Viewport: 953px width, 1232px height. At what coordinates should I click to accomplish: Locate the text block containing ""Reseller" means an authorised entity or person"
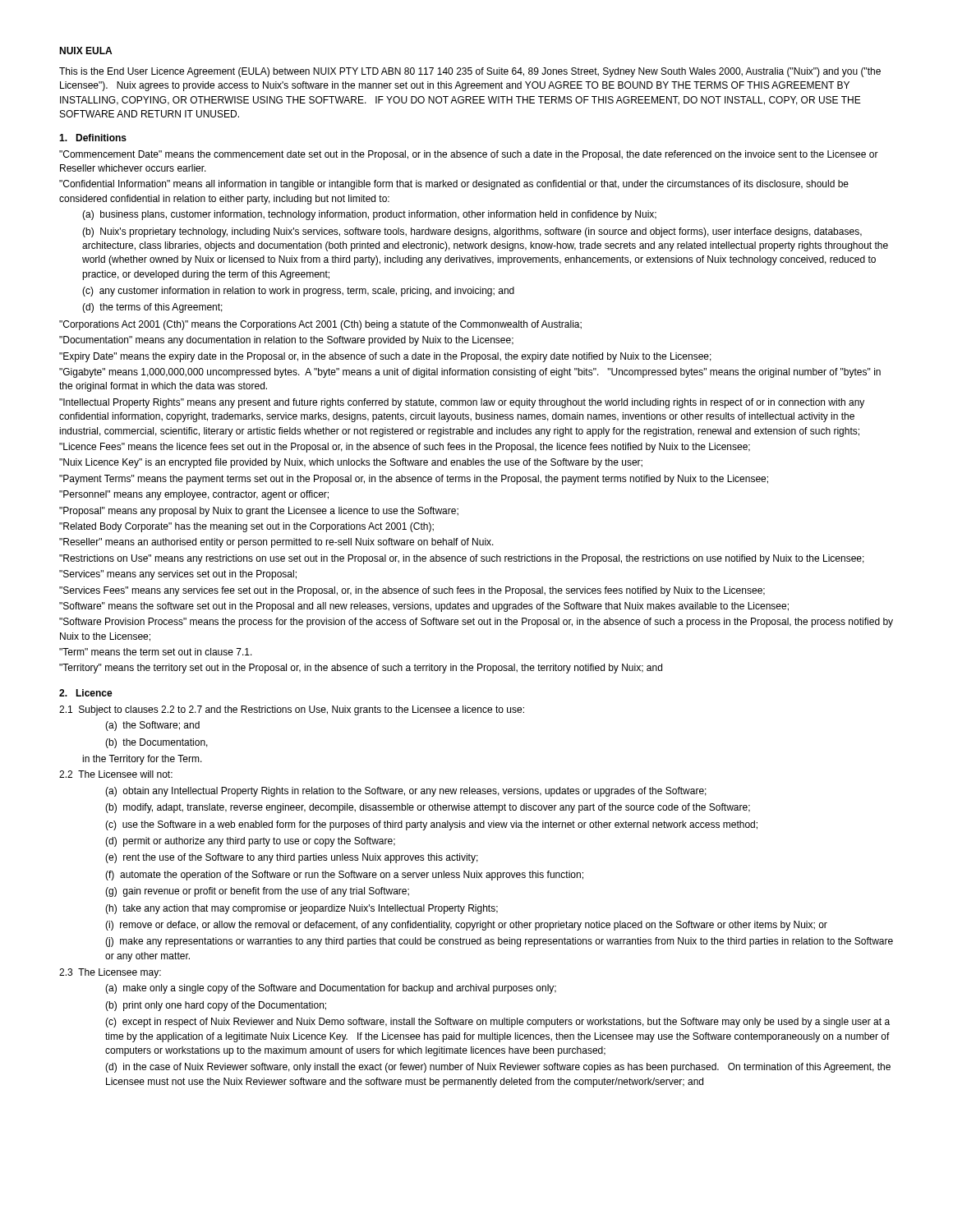pyautogui.click(x=277, y=542)
